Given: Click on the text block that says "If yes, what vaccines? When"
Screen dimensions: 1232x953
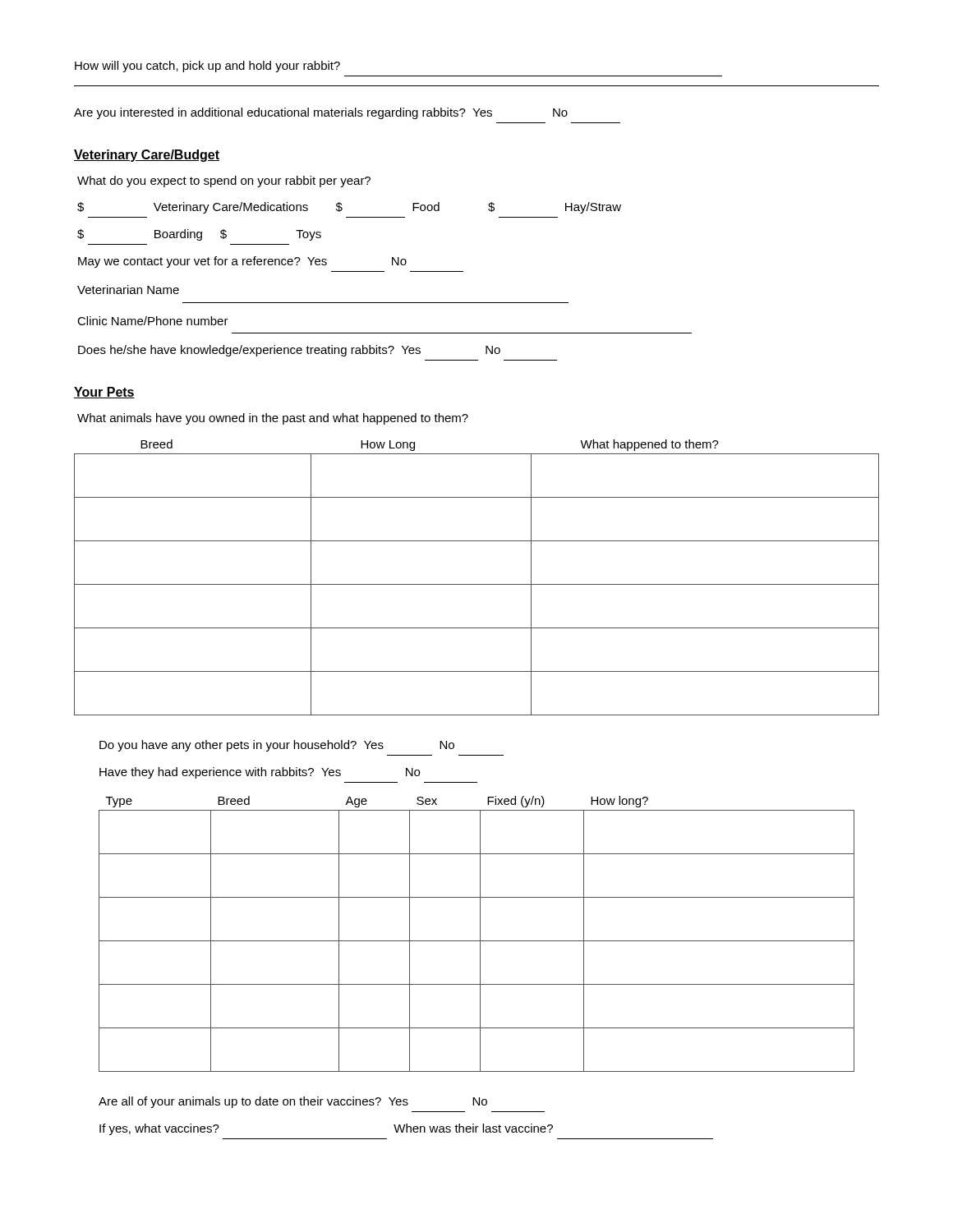Looking at the screenshot, I should pos(406,1129).
